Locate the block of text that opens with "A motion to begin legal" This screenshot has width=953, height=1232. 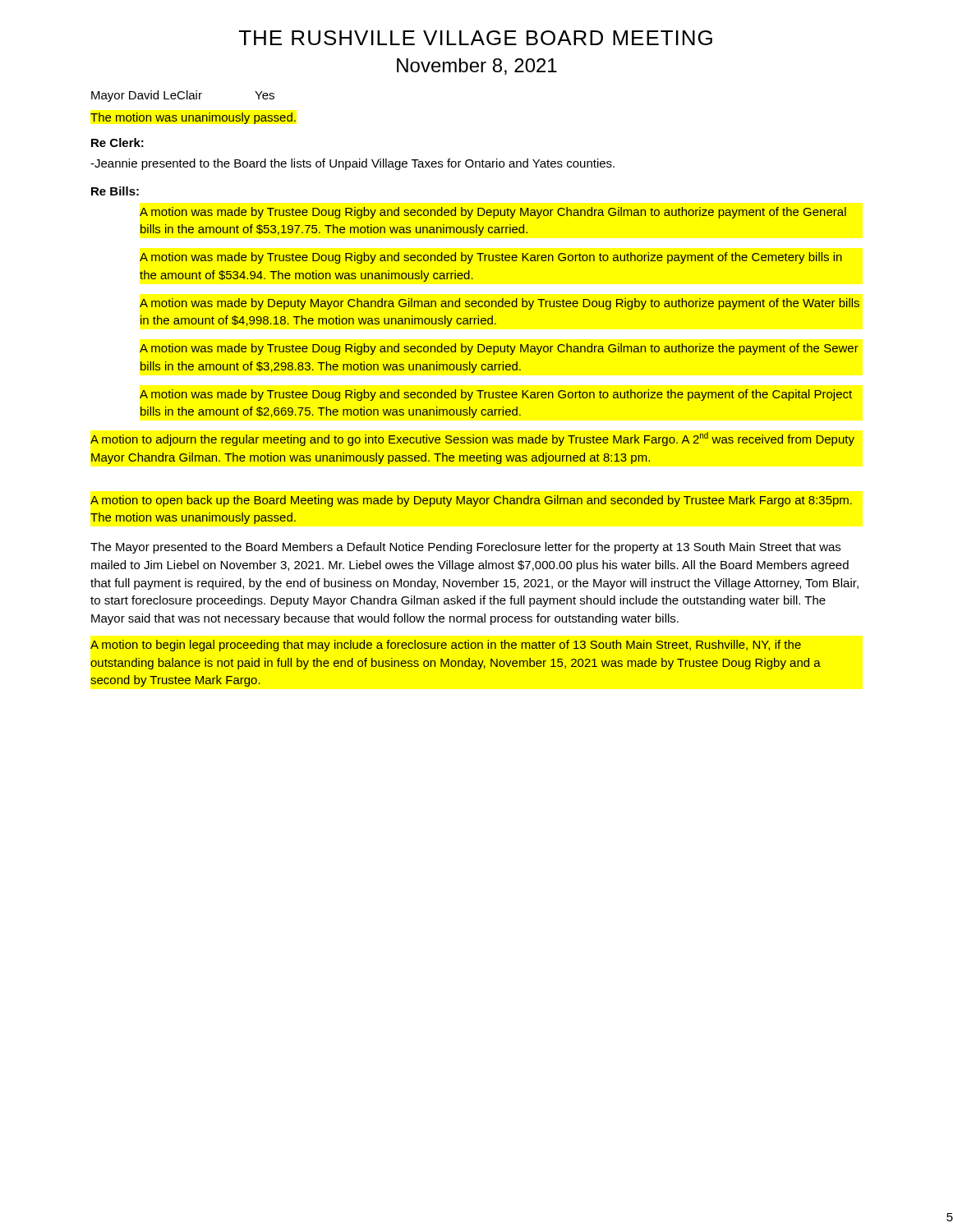455,662
